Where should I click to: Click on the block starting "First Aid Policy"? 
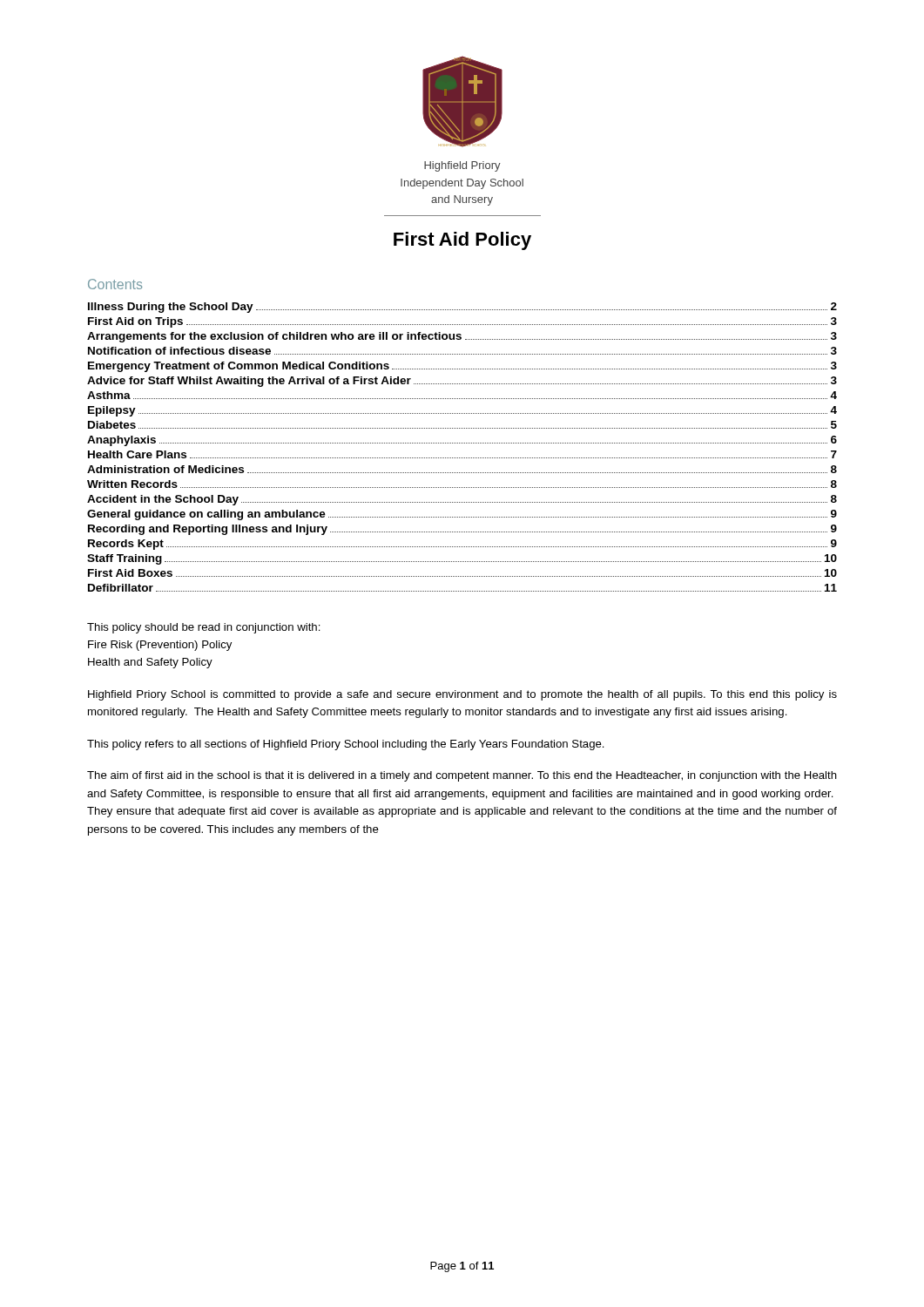462,239
